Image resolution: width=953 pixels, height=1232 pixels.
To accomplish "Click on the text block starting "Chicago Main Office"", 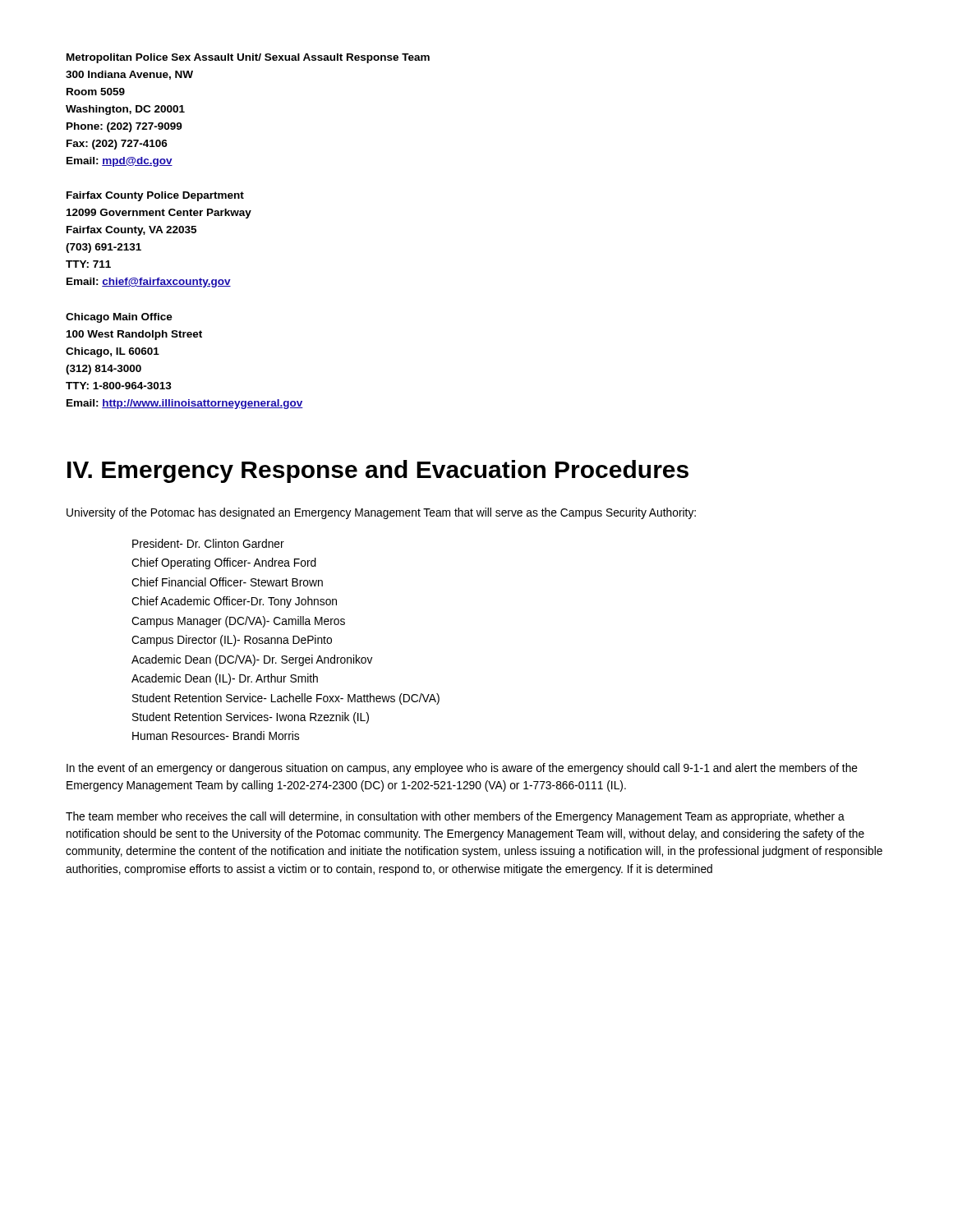I will click(x=119, y=318).
